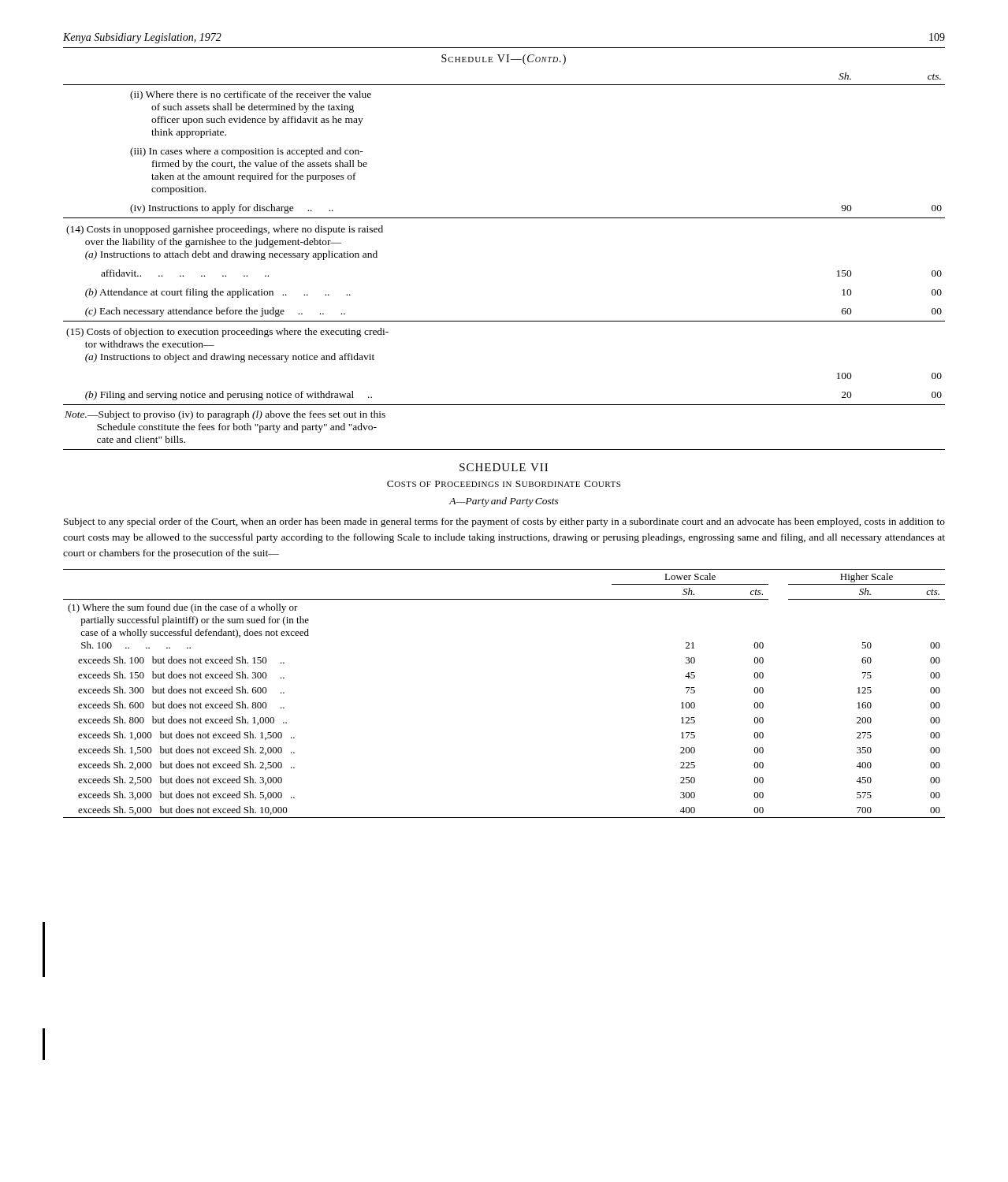This screenshot has height=1182, width=1008.
Task: Point to the region starting "A—Party and Party Costs"
Action: pyautogui.click(x=504, y=500)
